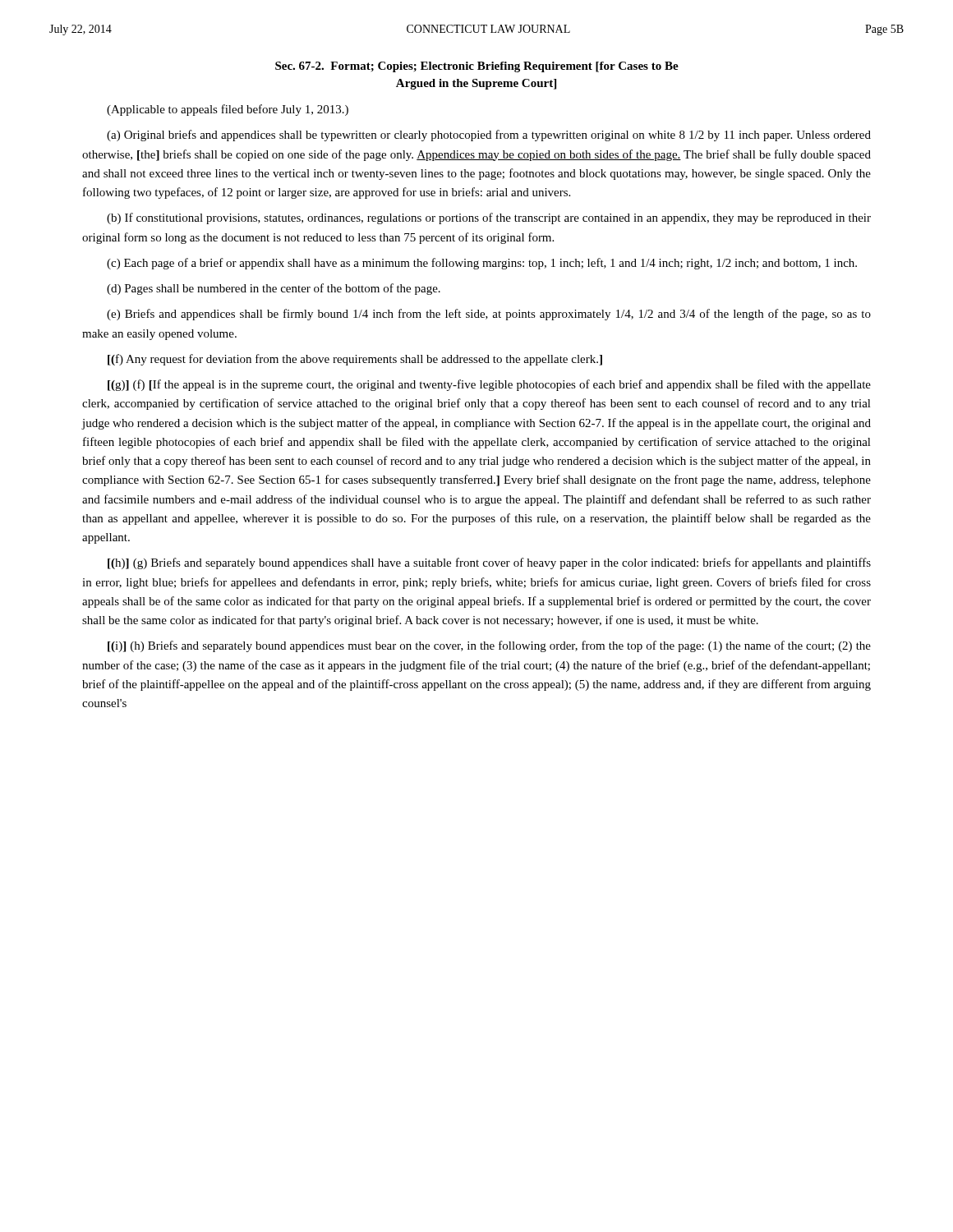The image size is (953, 1232).
Task: Find the block starting "(d) Pages shall"
Action: 274,288
